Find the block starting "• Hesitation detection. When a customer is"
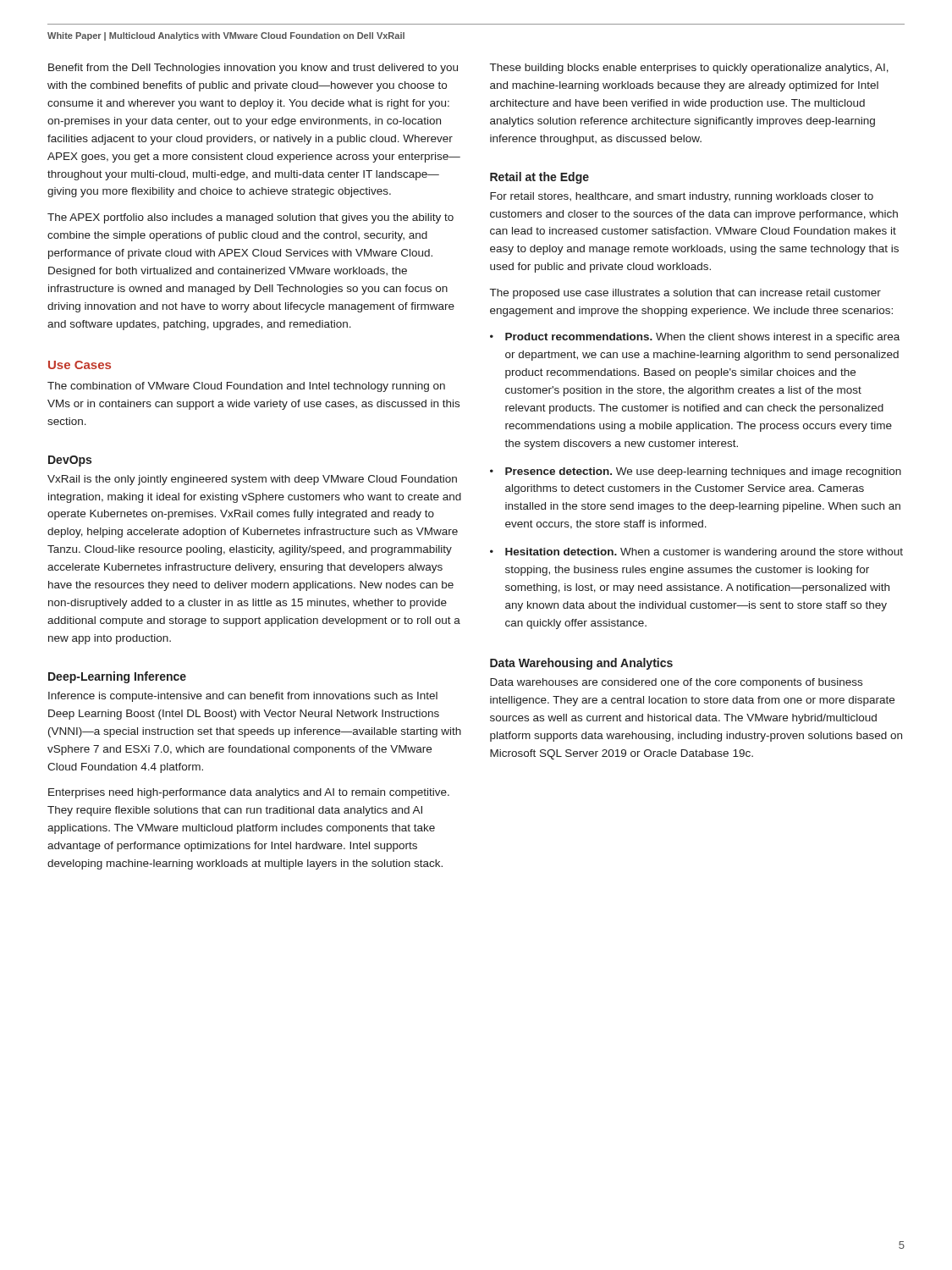The image size is (952, 1270). pyautogui.click(x=697, y=588)
